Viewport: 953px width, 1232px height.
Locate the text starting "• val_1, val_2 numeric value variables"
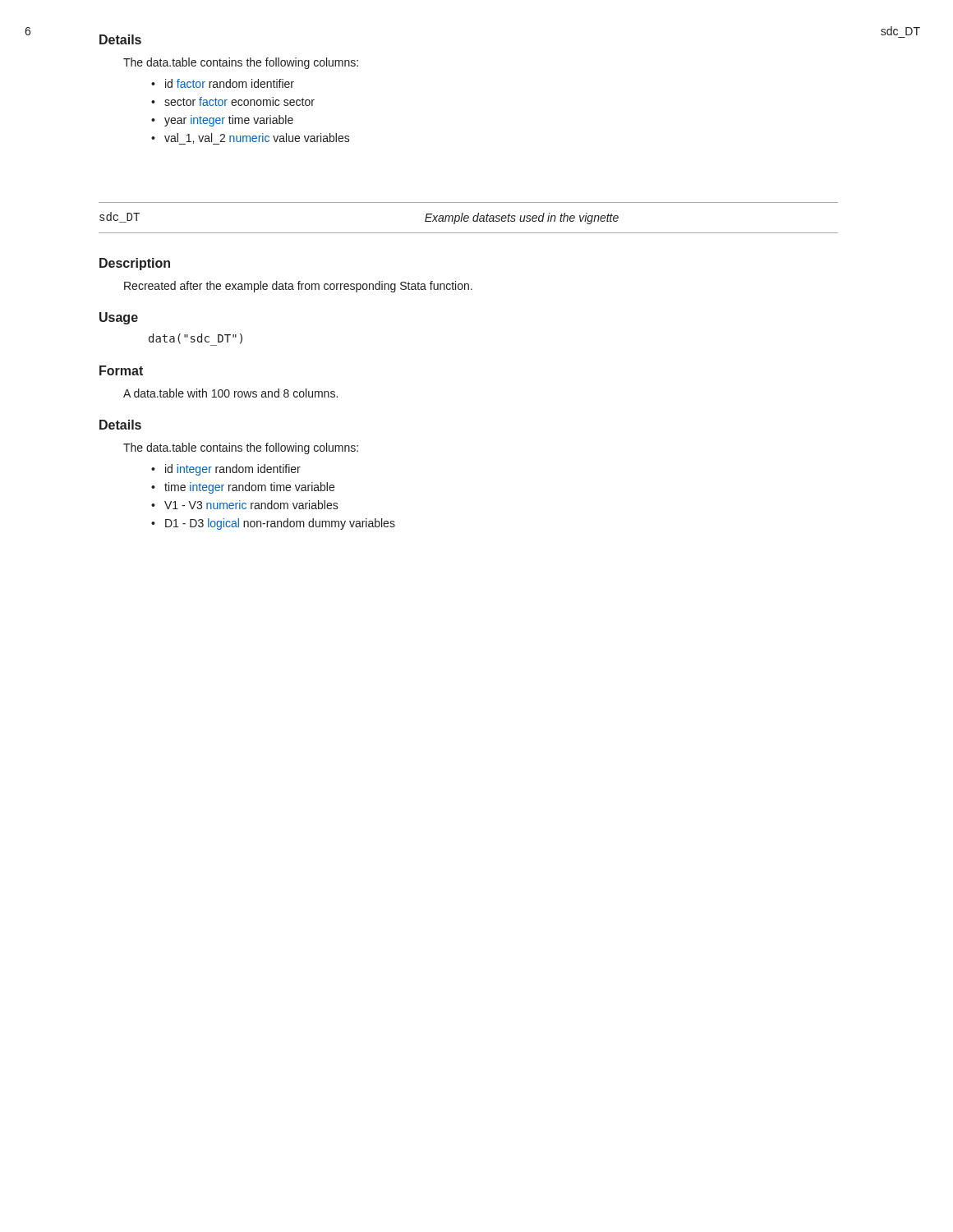[257, 138]
